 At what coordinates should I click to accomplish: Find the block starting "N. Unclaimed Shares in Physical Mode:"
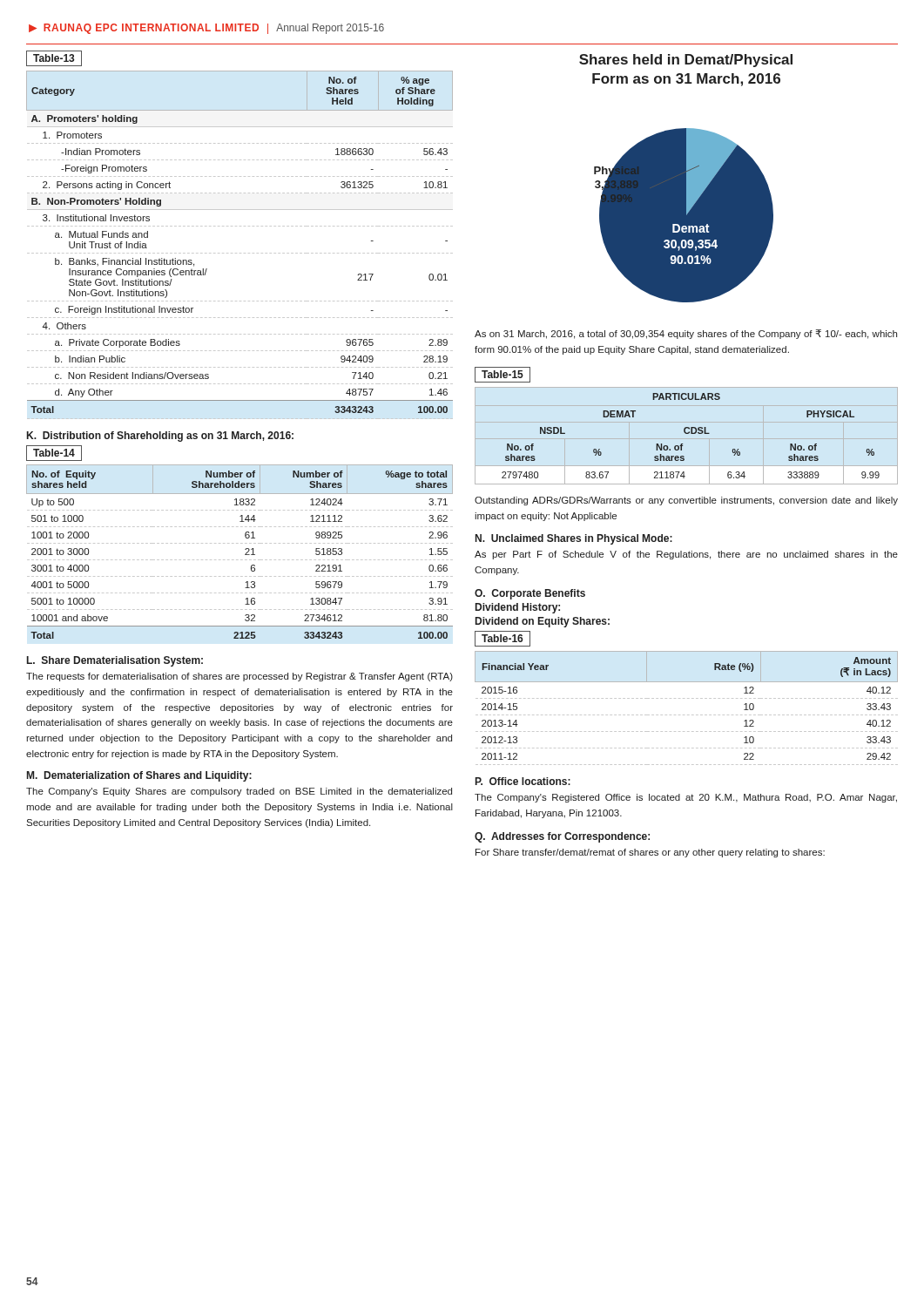point(574,539)
